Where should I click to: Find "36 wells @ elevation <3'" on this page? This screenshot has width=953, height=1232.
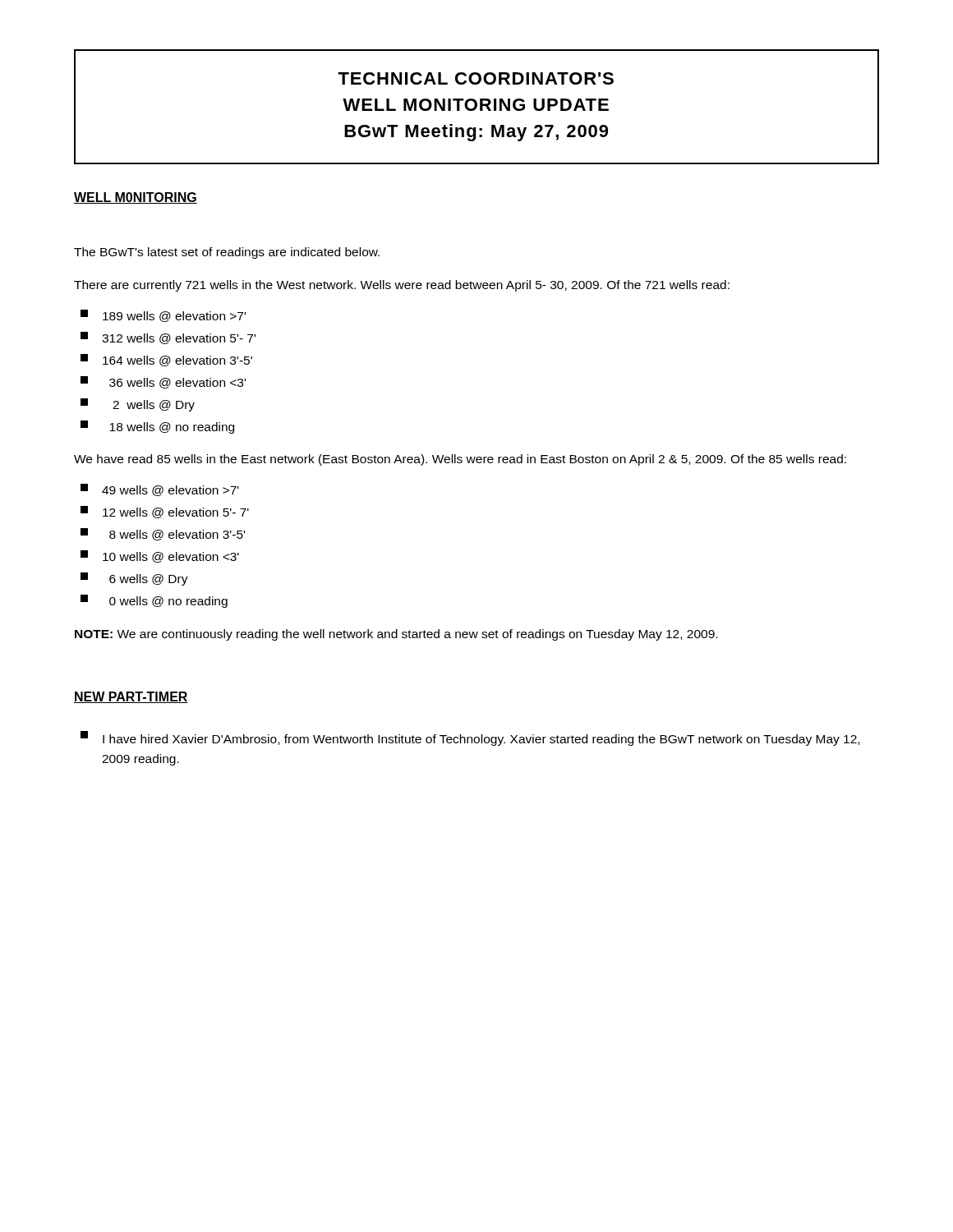tap(160, 383)
